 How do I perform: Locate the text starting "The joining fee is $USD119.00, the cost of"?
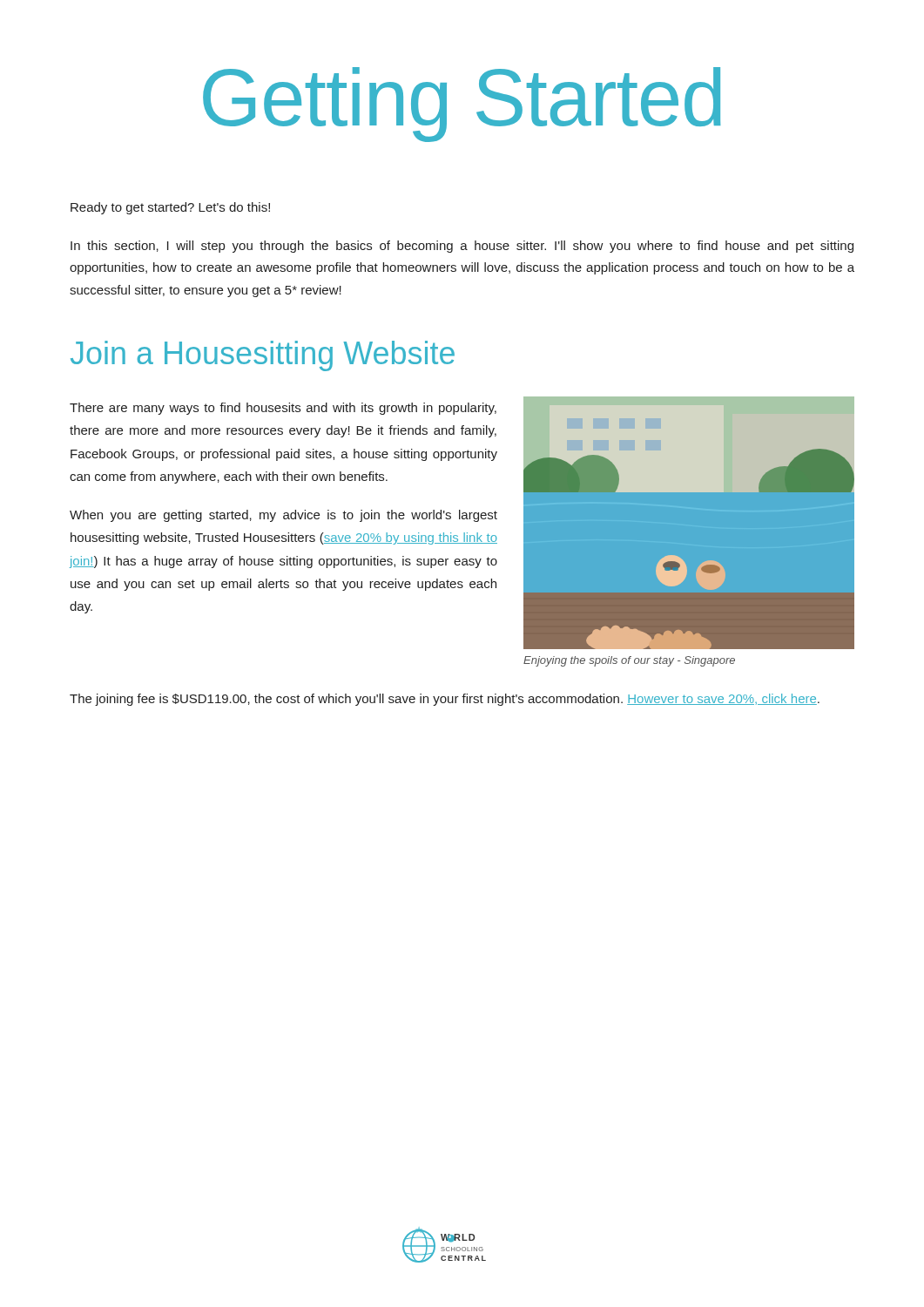point(445,698)
